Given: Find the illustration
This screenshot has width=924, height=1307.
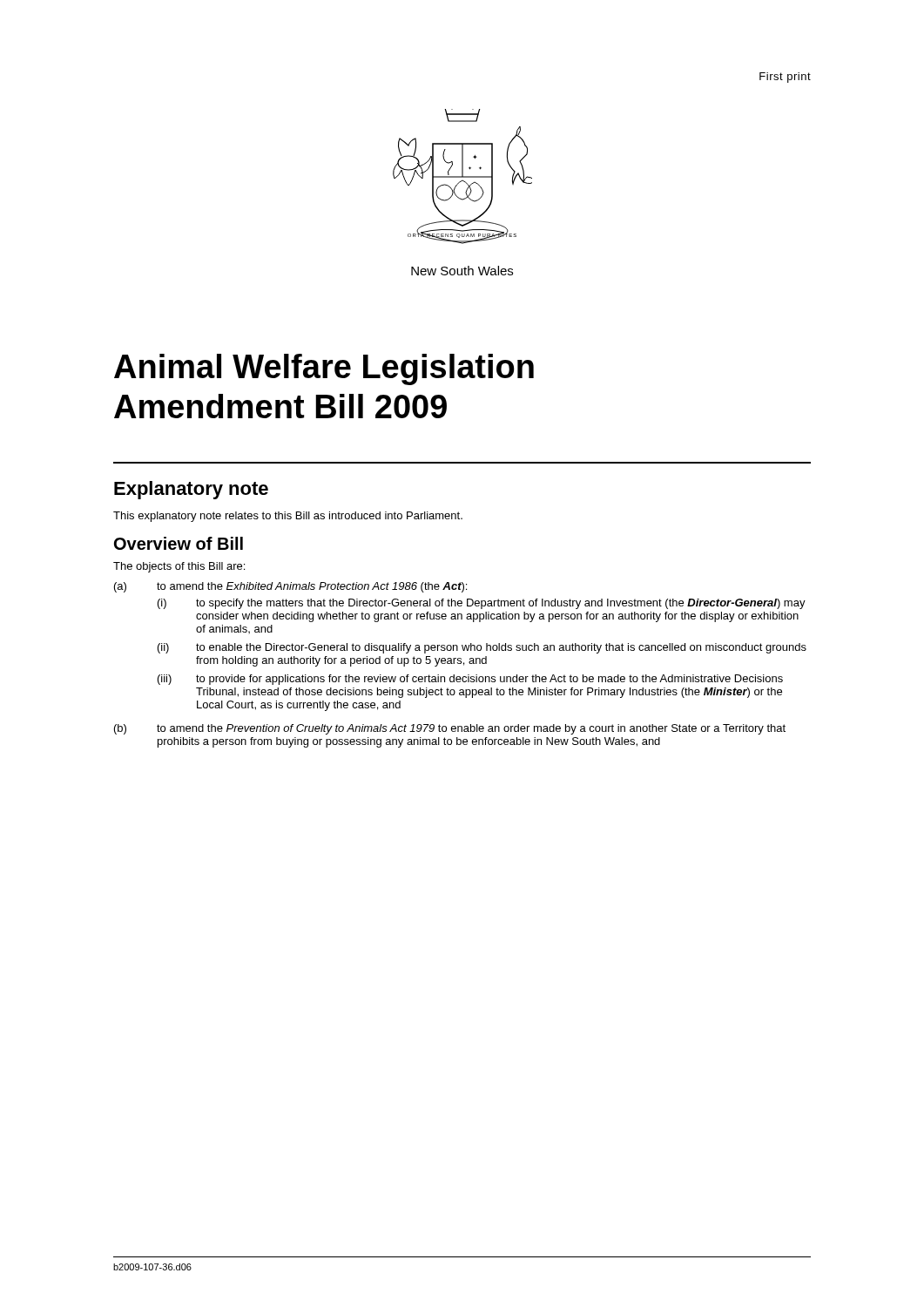Looking at the screenshot, I should coord(462,183).
